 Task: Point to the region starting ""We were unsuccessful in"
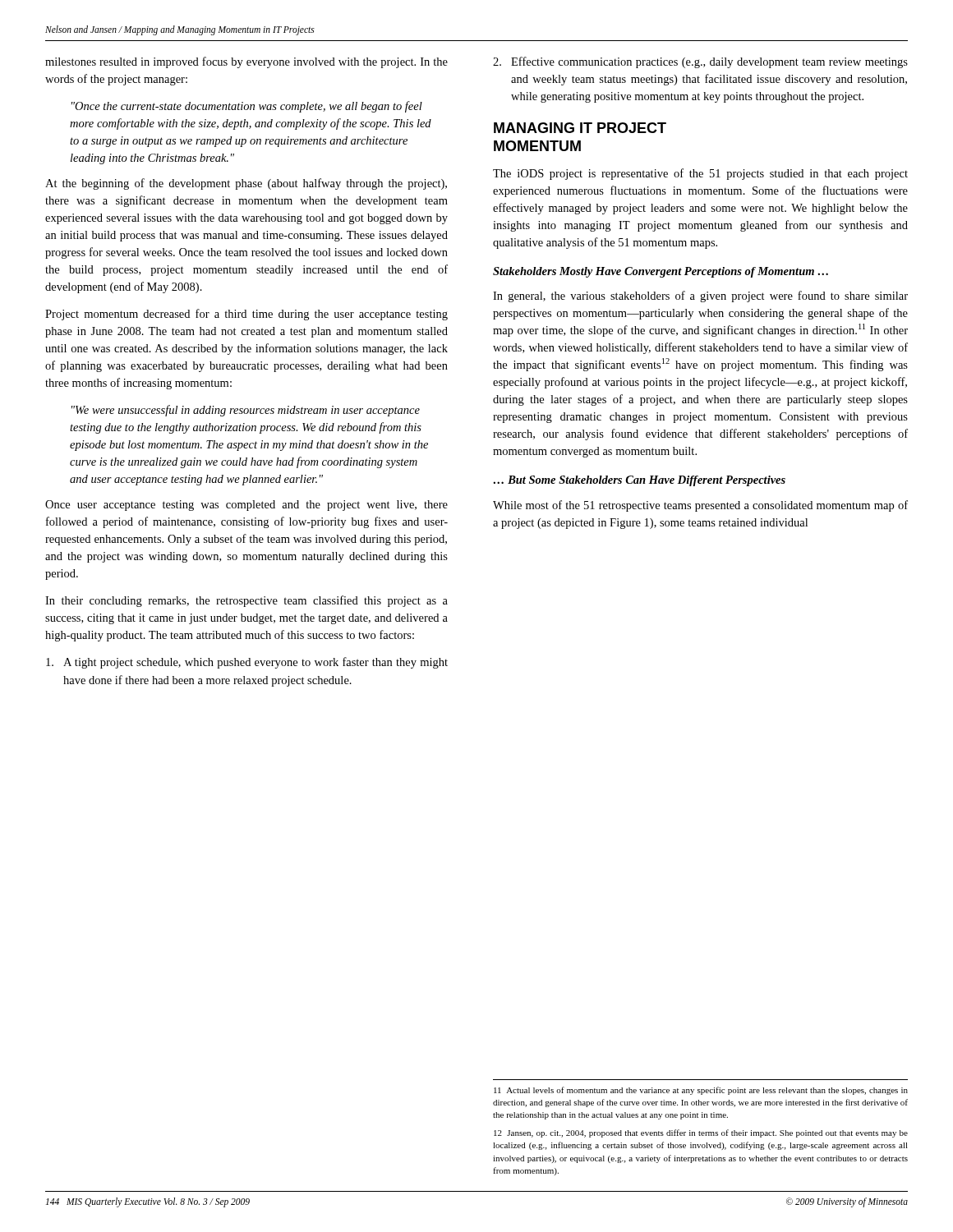pyautogui.click(x=249, y=445)
